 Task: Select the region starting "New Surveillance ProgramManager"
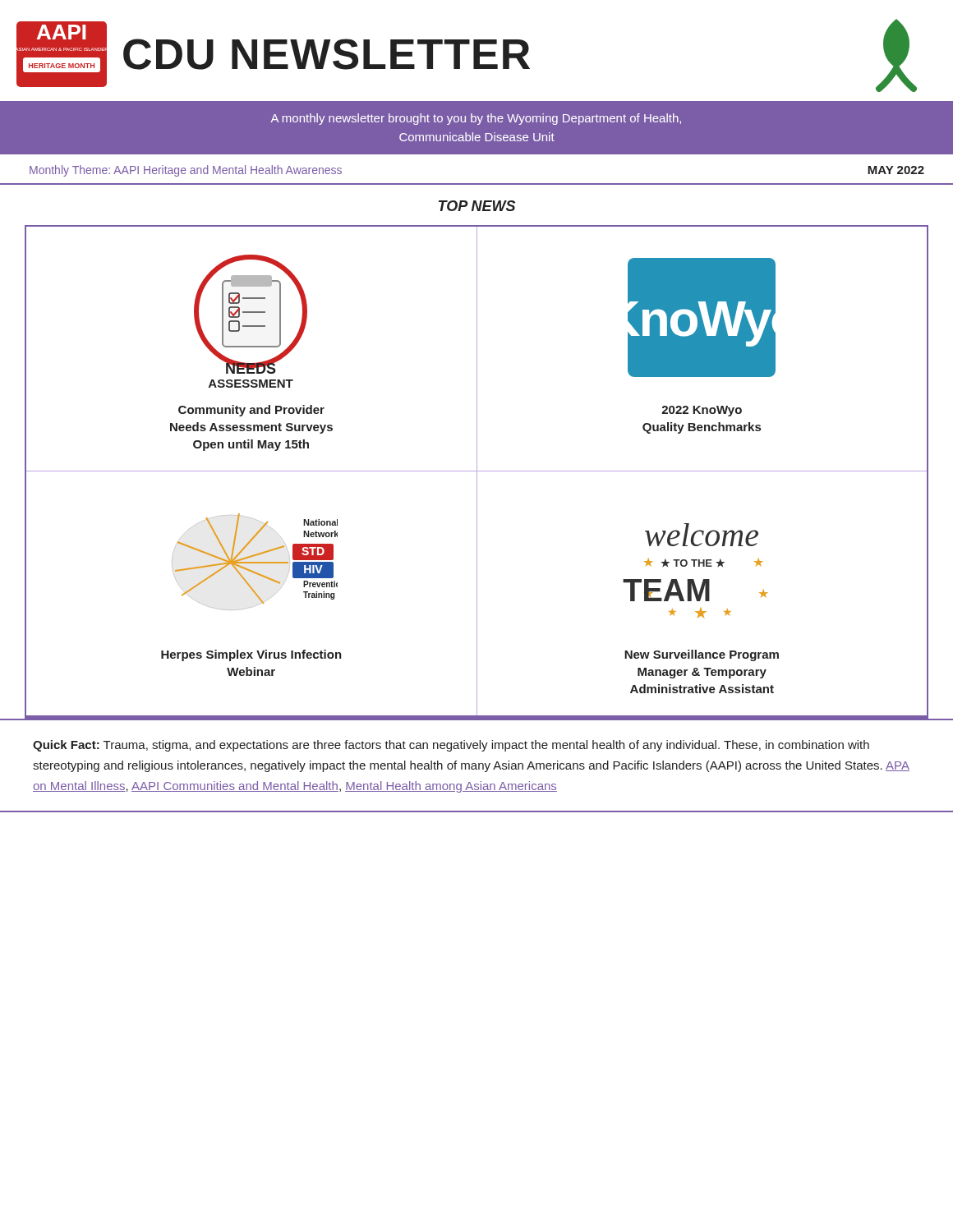(702, 671)
